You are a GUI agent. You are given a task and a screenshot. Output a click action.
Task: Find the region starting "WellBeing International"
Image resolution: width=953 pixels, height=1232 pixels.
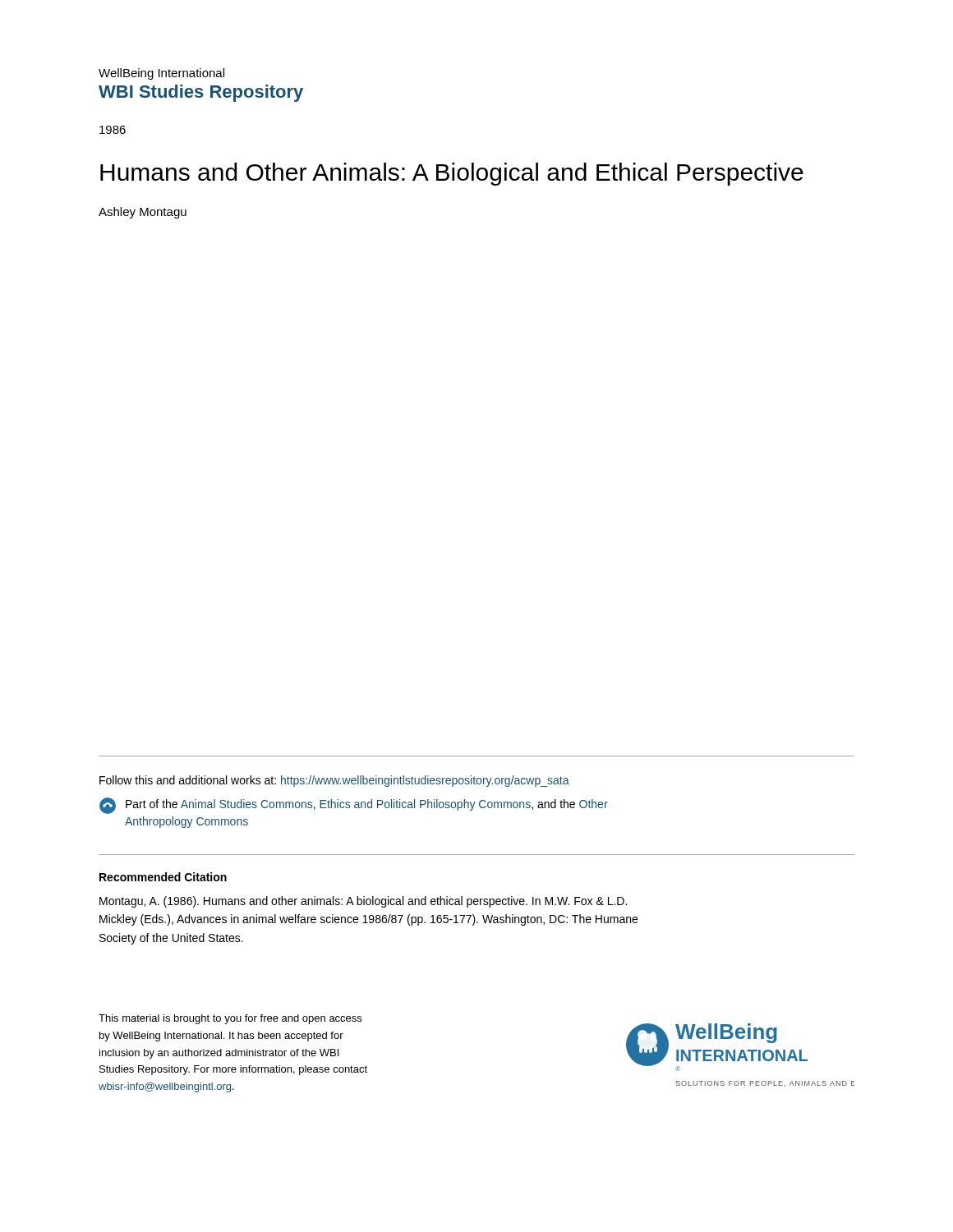(162, 73)
